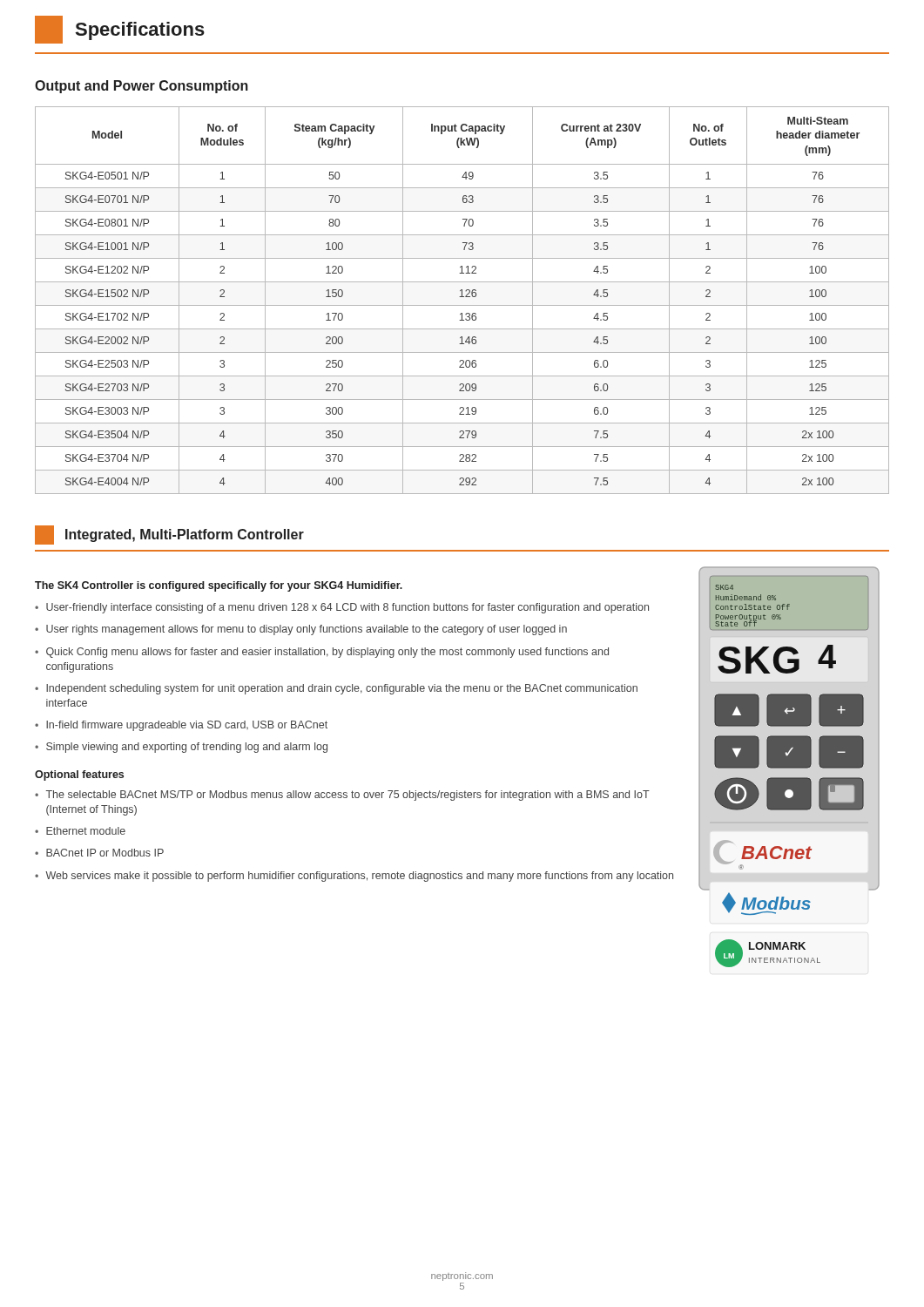Click on the text block starting "• User-friendly interface consisting of a menu"

tap(342, 608)
